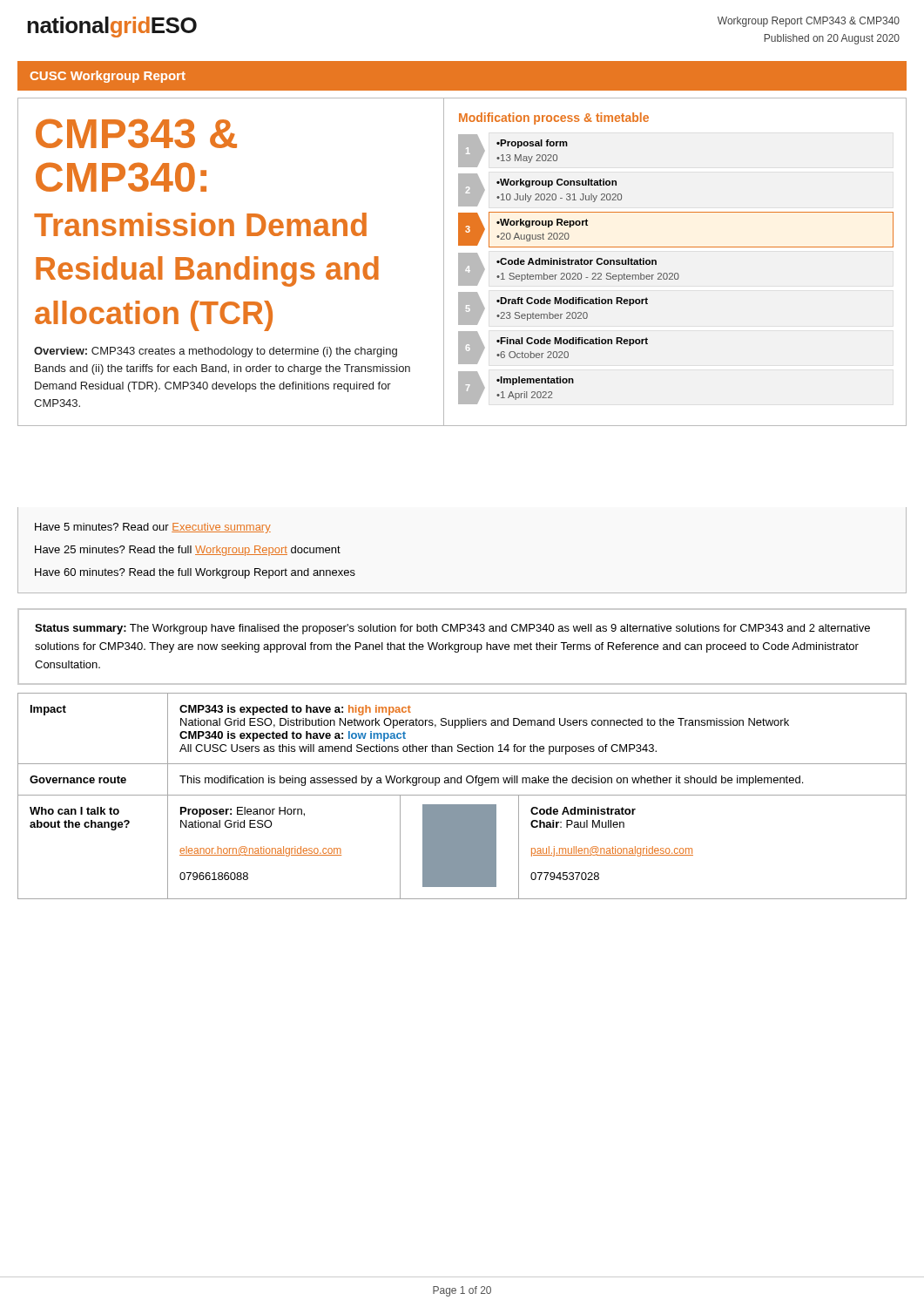Select the element starting "Have 5 minutes? Read our Executive summary"
This screenshot has height=1307, width=924.
(x=195, y=549)
